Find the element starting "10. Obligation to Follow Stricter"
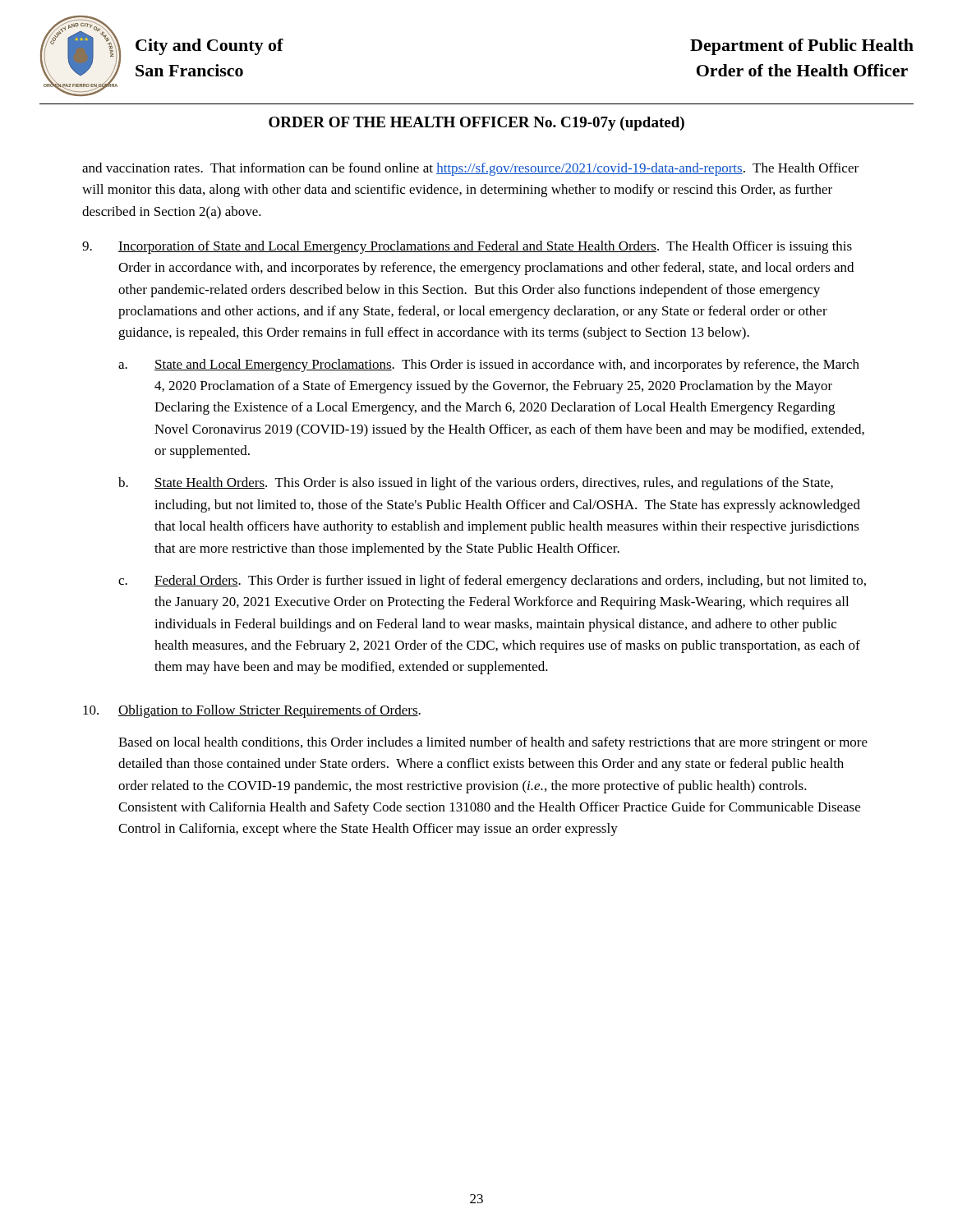The width and height of the screenshot is (953, 1232). click(x=252, y=711)
